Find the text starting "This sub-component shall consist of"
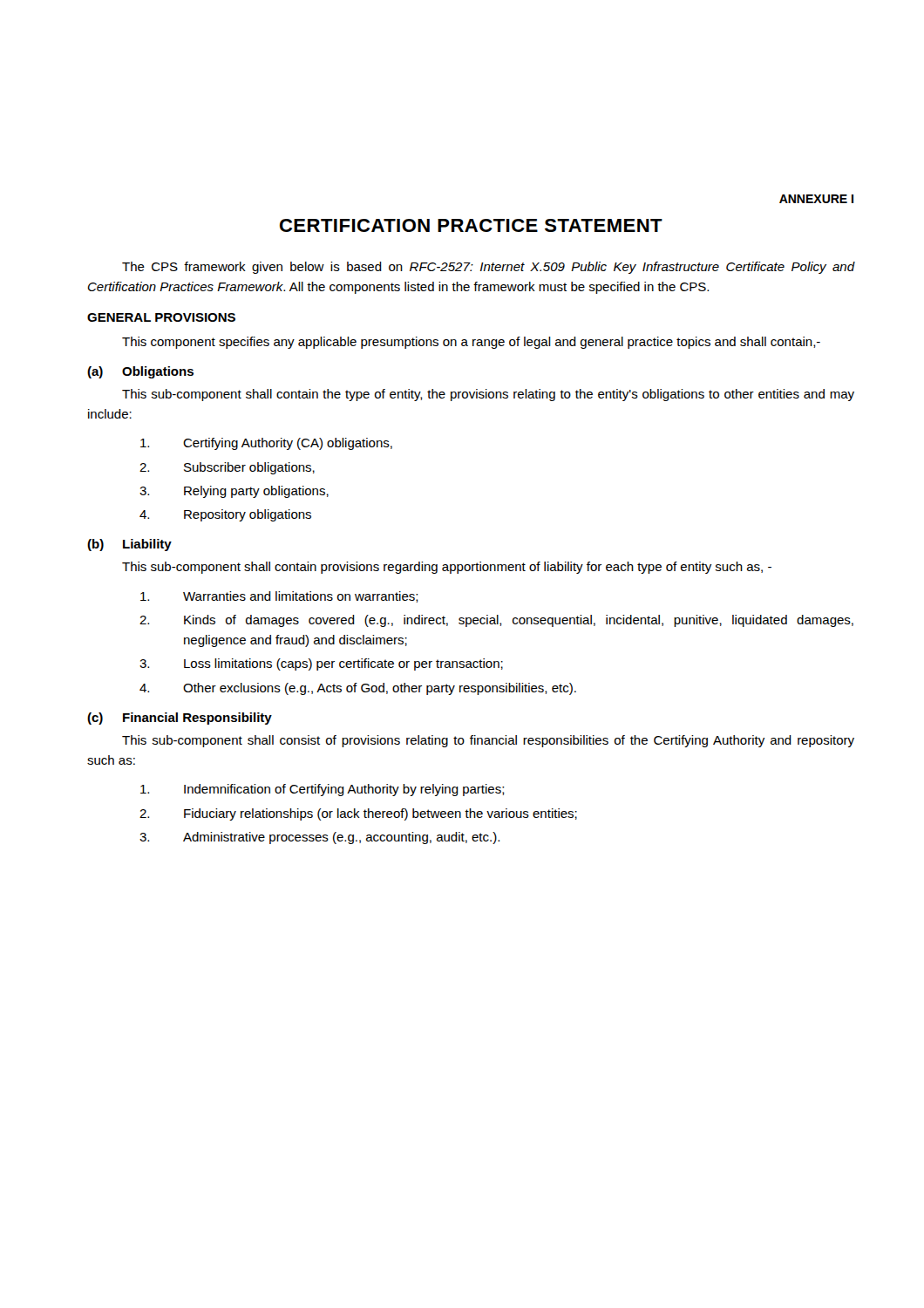924x1308 pixels. click(x=471, y=750)
